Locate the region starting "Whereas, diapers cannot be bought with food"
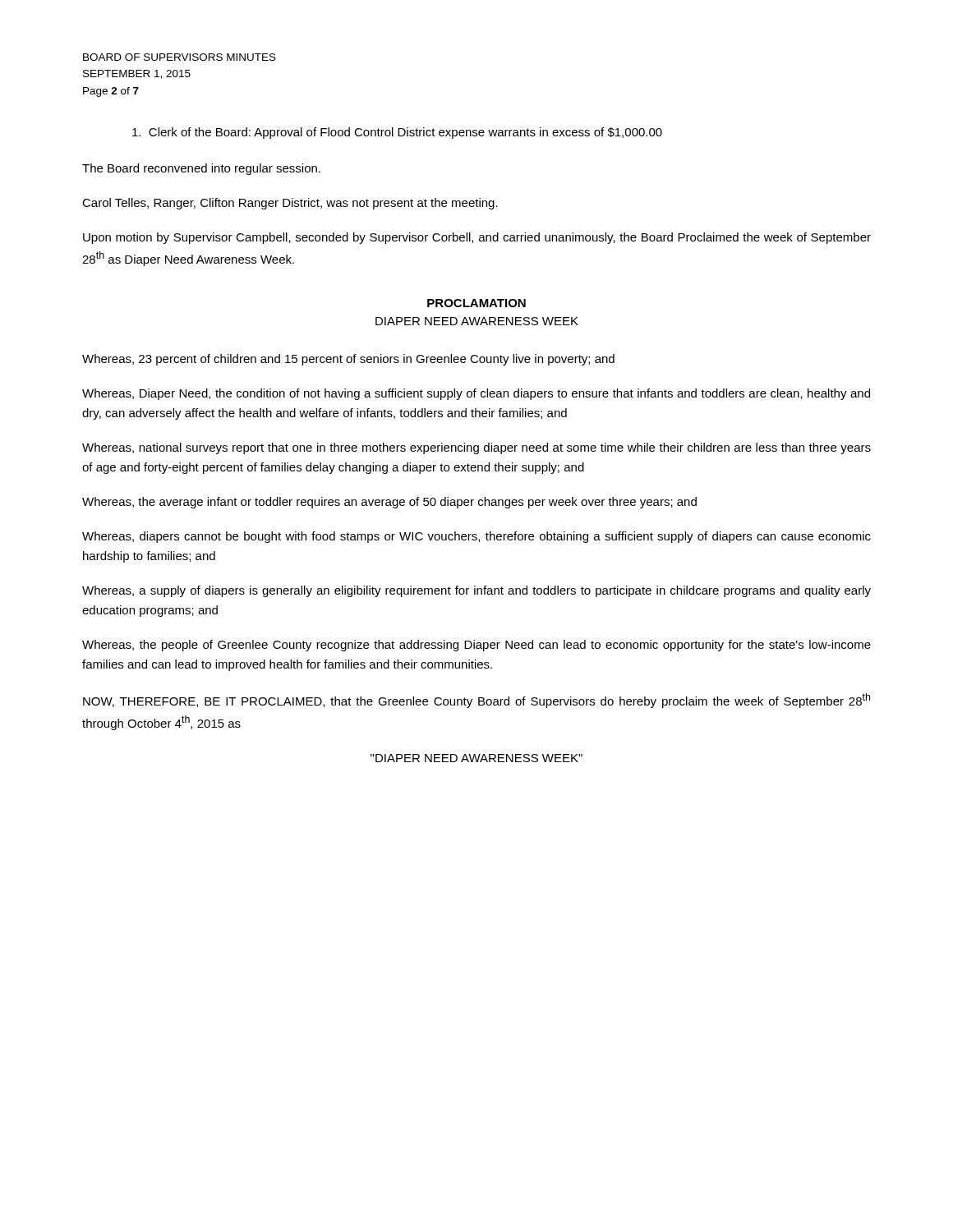Viewport: 953px width, 1232px height. pos(476,546)
